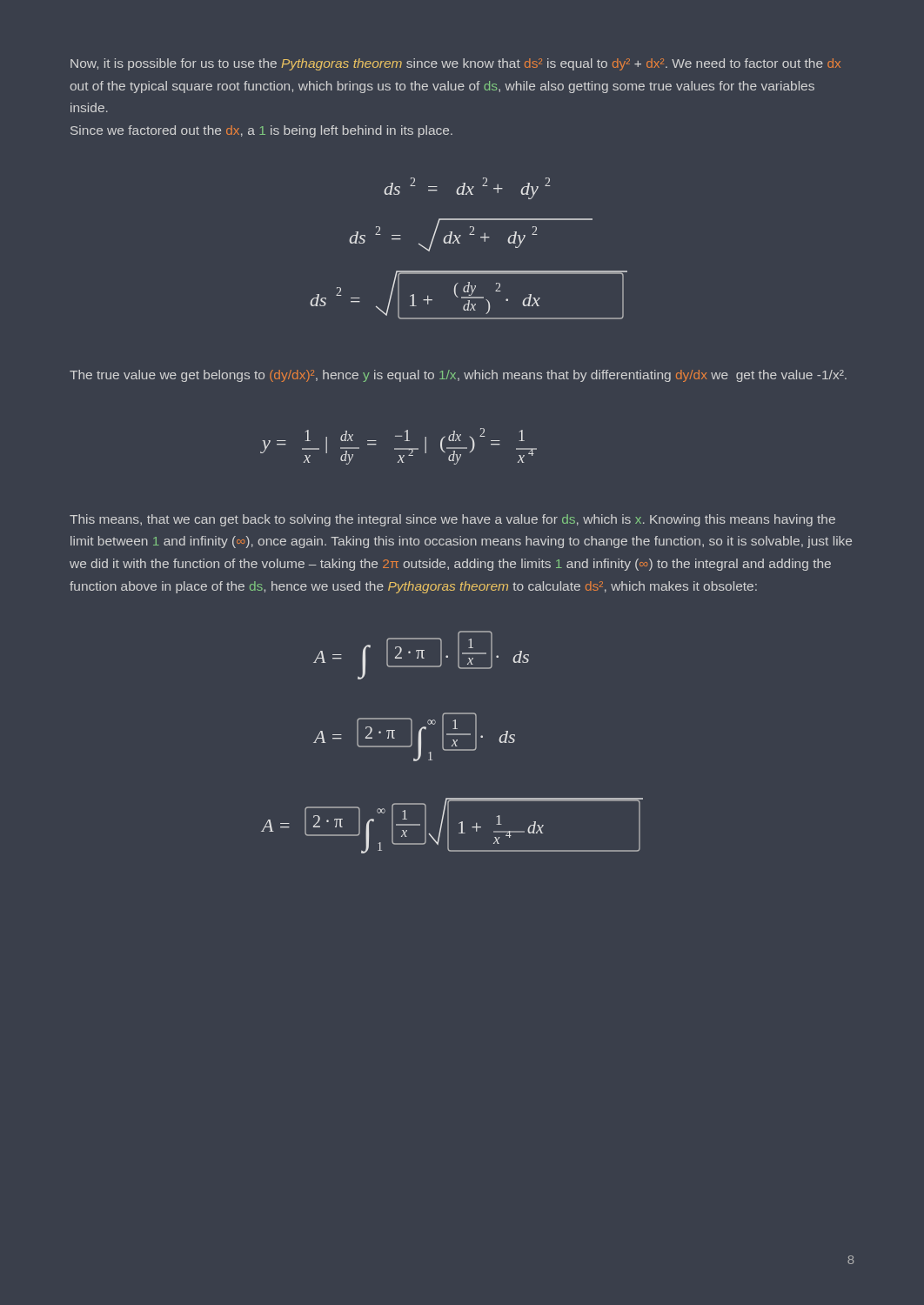Select the formula containing "y = 1 x | dx dy ="
Viewport: 924px width, 1305px height.
462,442
